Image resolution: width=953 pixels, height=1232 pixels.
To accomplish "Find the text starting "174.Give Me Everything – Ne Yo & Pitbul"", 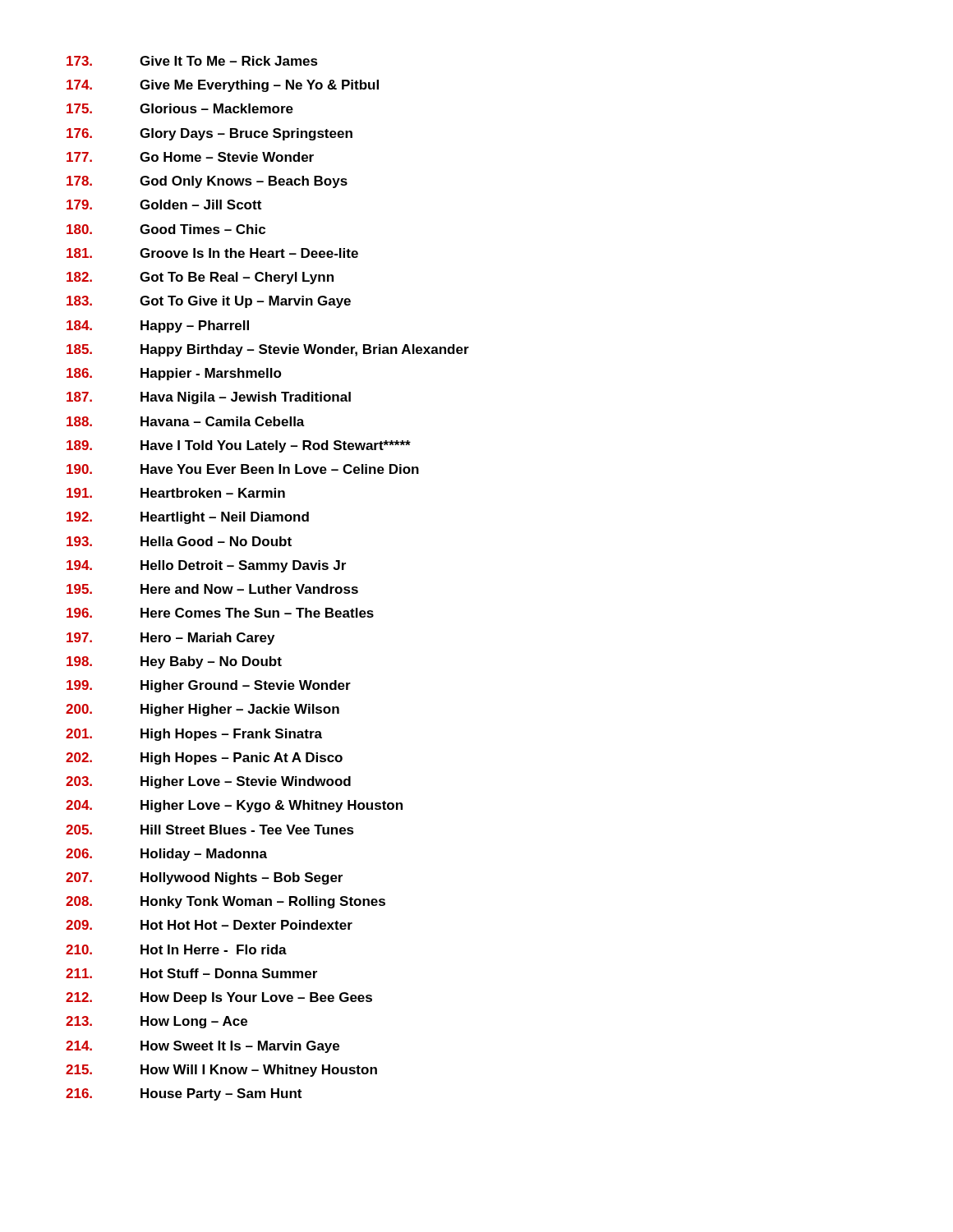I will pyautogui.click(x=223, y=85).
